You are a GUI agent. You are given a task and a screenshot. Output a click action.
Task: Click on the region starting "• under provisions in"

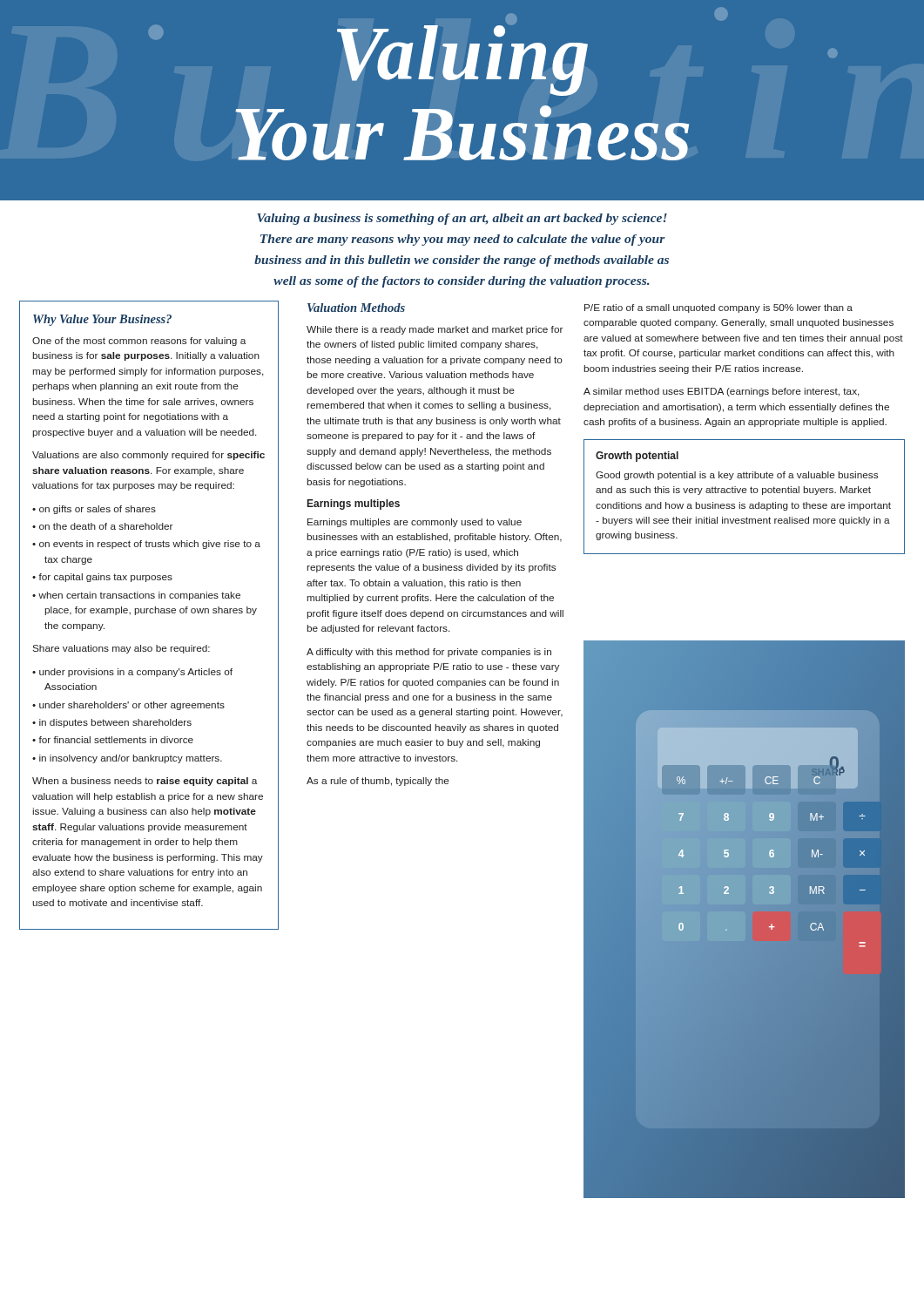[132, 679]
